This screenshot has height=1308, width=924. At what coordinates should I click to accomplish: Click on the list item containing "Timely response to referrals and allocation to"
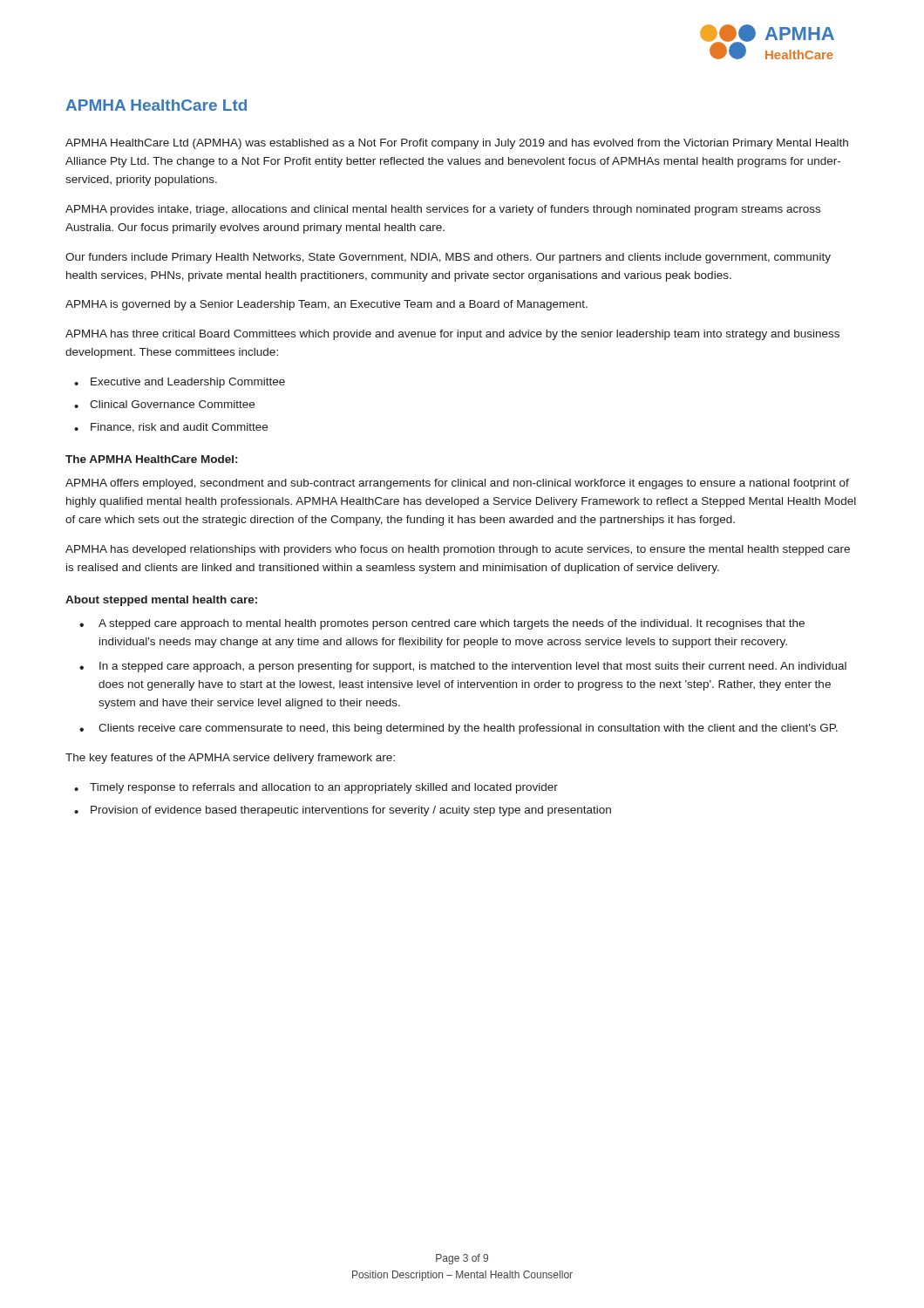[324, 787]
